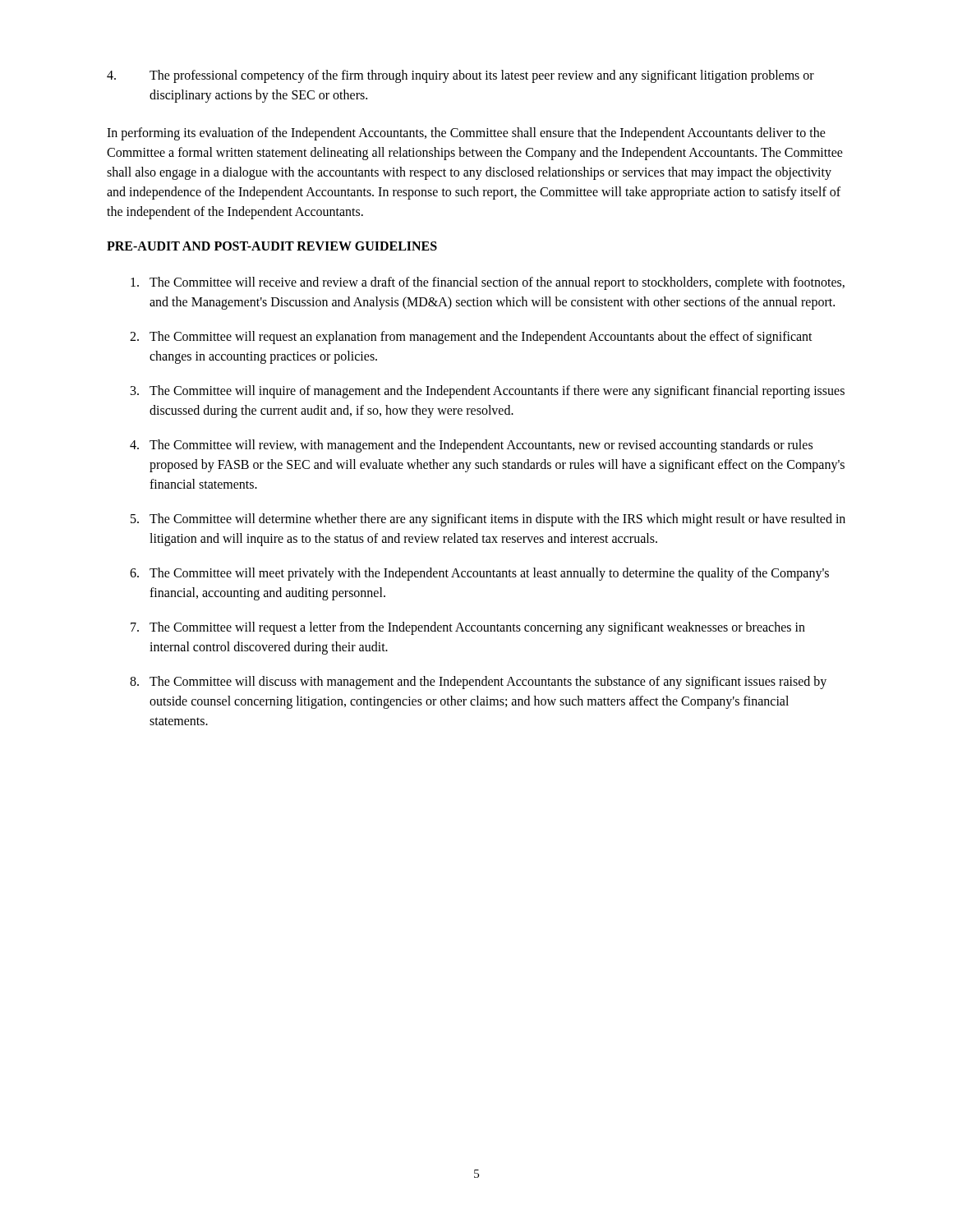Locate the element starting "6. The Committee will meet privately with"
This screenshot has height=1232, width=953.
(476, 583)
